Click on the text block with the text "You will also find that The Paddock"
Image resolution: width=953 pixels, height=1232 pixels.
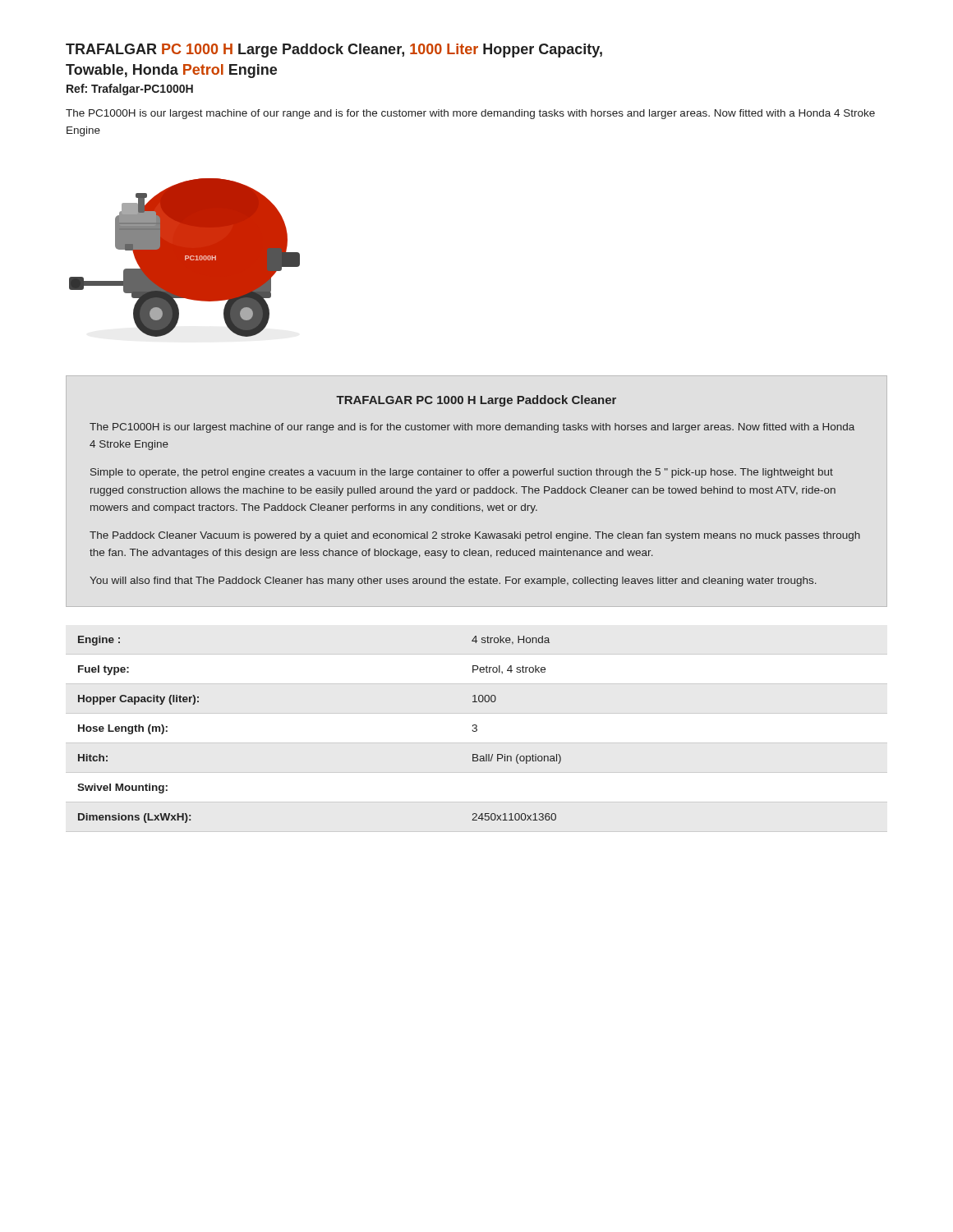[453, 580]
